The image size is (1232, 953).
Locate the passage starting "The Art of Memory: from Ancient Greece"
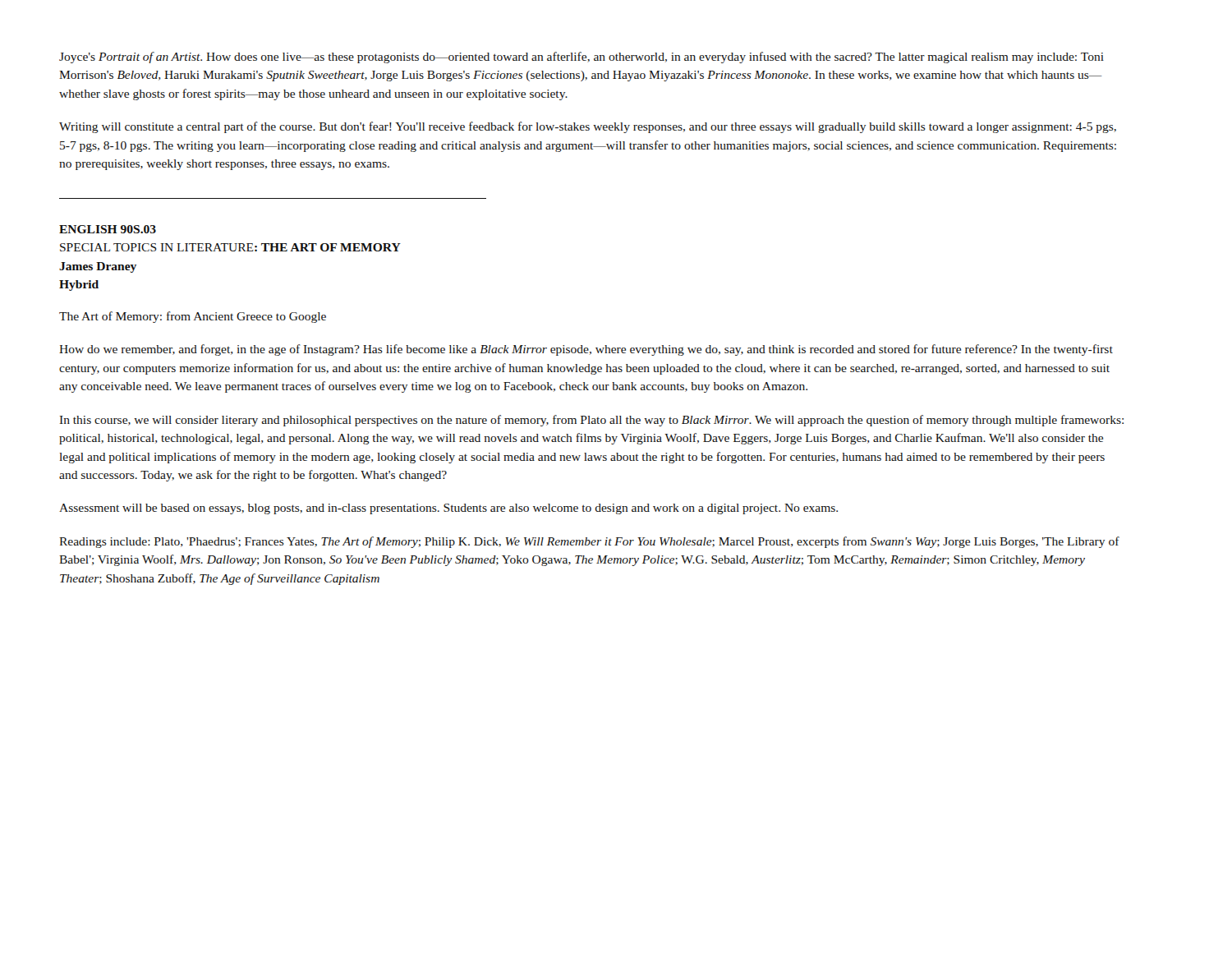(x=193, y=316)
